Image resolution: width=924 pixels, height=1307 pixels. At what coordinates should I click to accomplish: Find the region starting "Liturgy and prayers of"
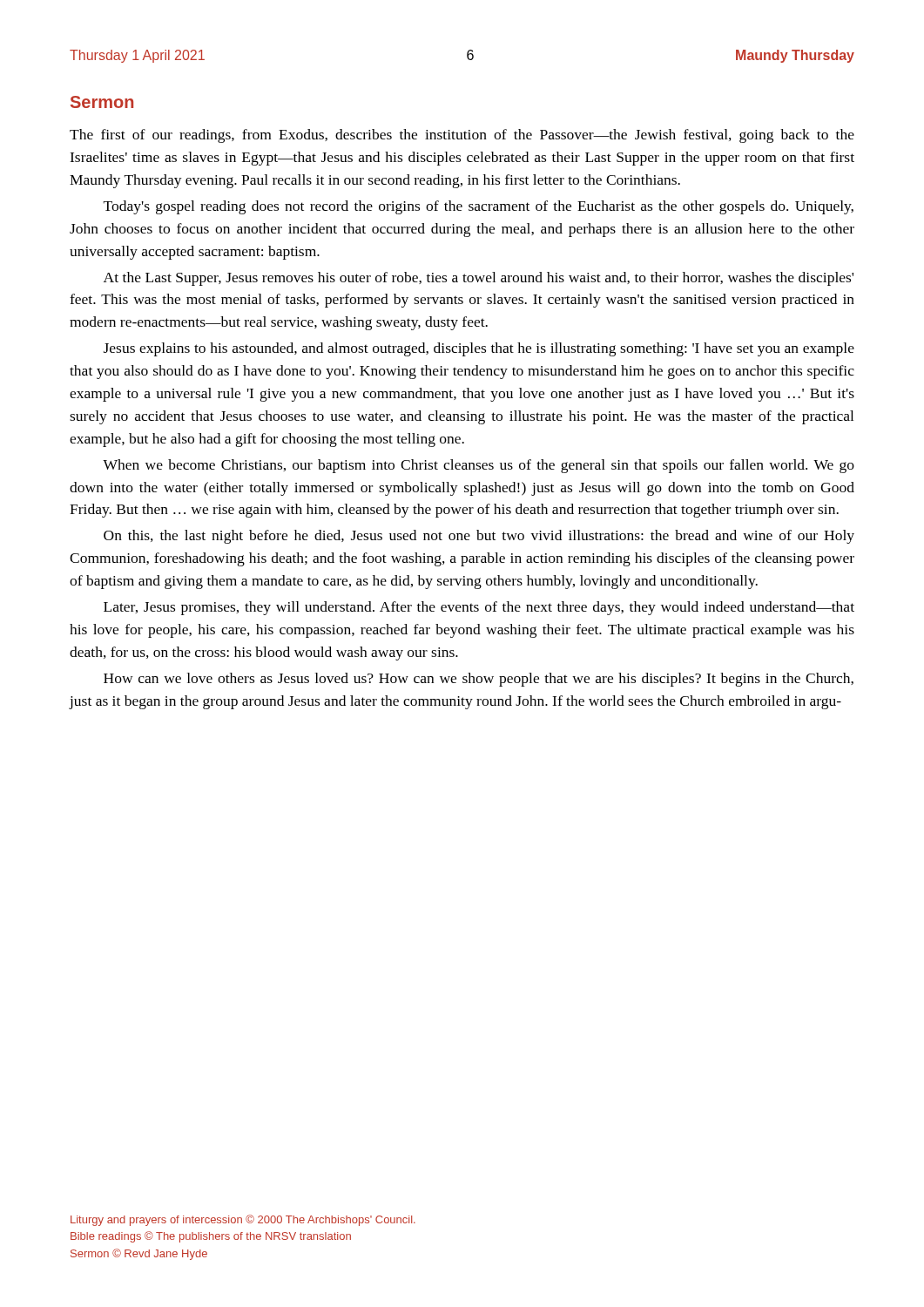[243, 1236]
